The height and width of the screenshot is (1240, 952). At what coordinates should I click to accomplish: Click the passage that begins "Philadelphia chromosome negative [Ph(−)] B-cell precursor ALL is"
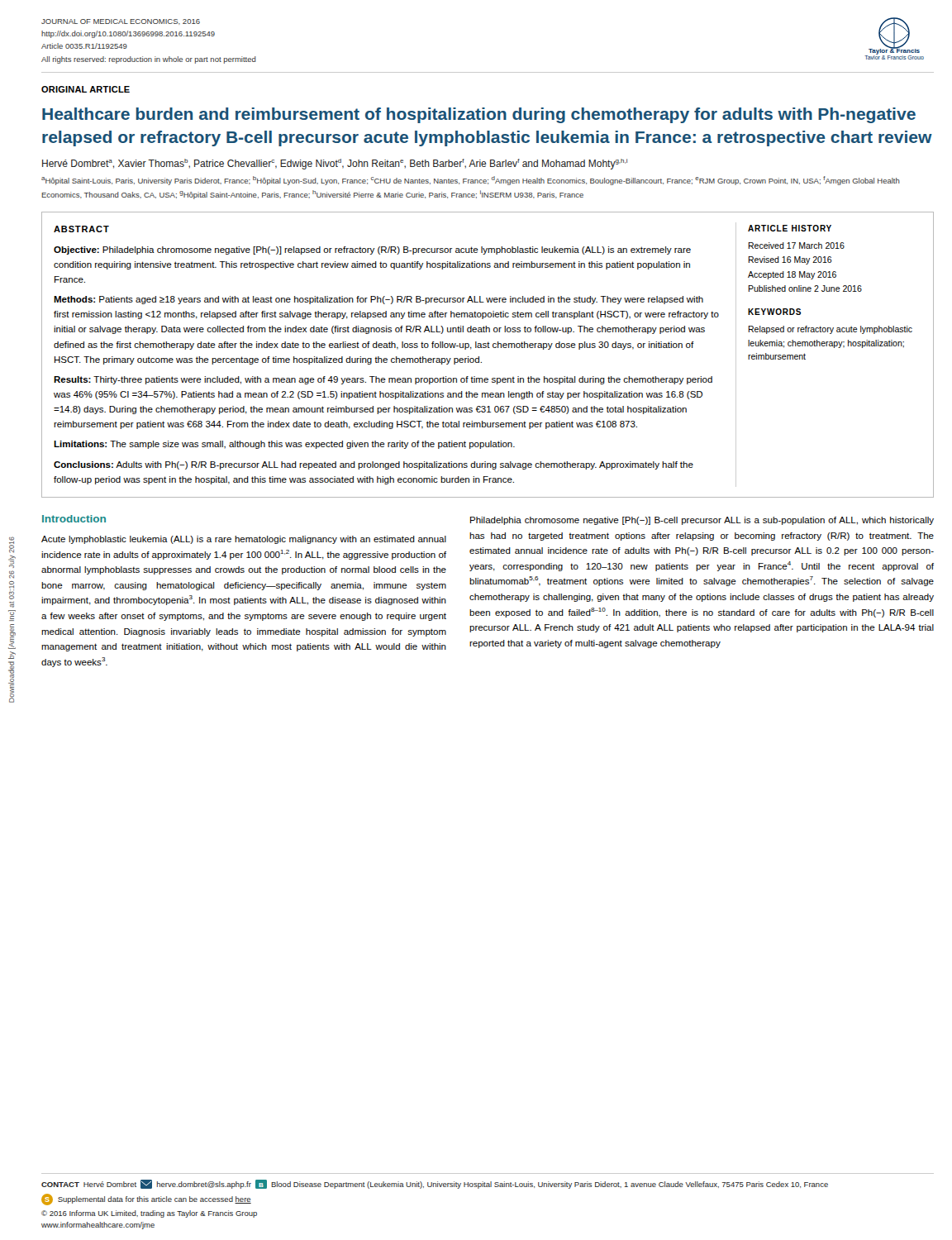[x=702, y=581]
